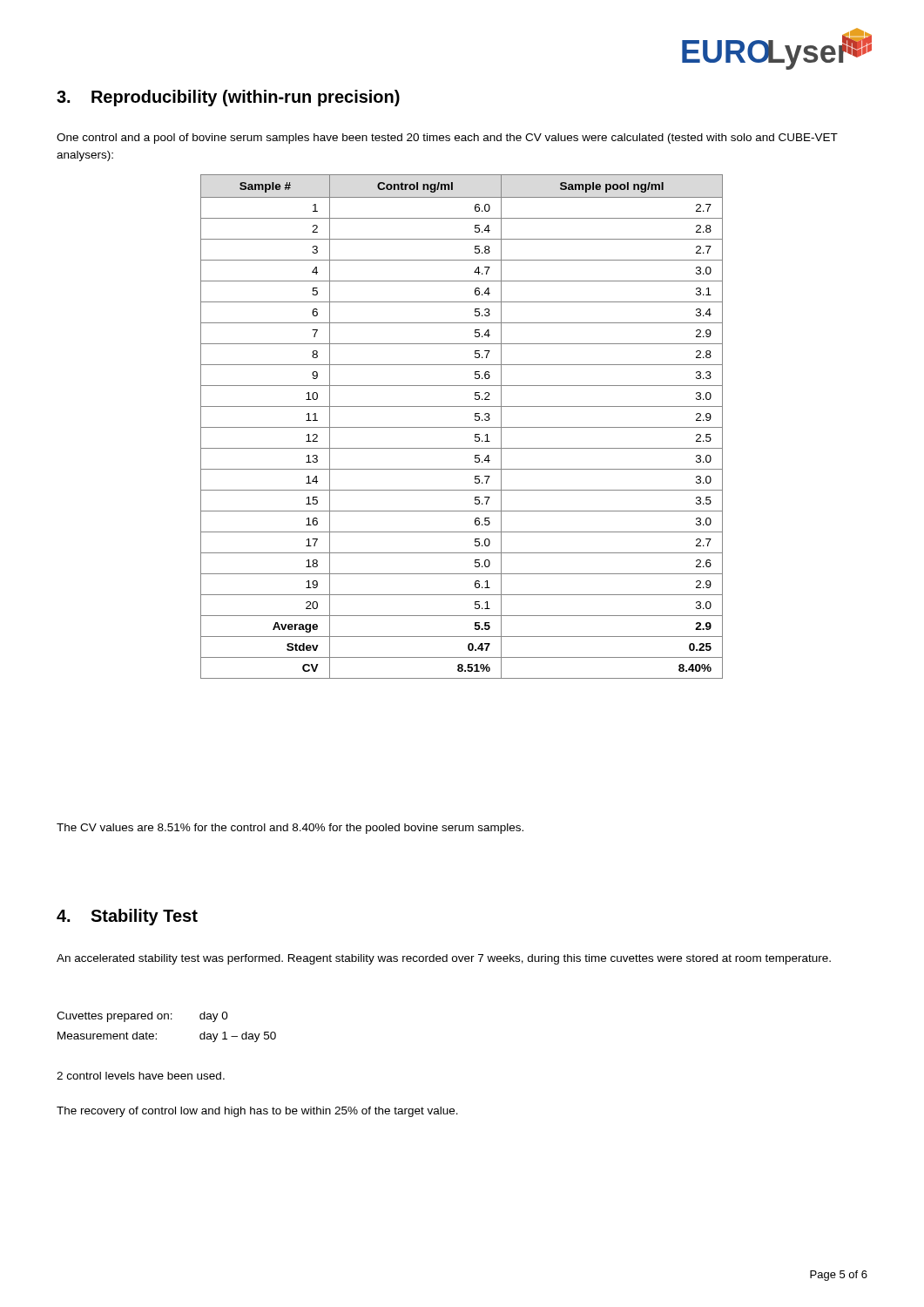
Task: Where does it say "2 control levels have been used."?
Action: click(x=141, y=1076)
